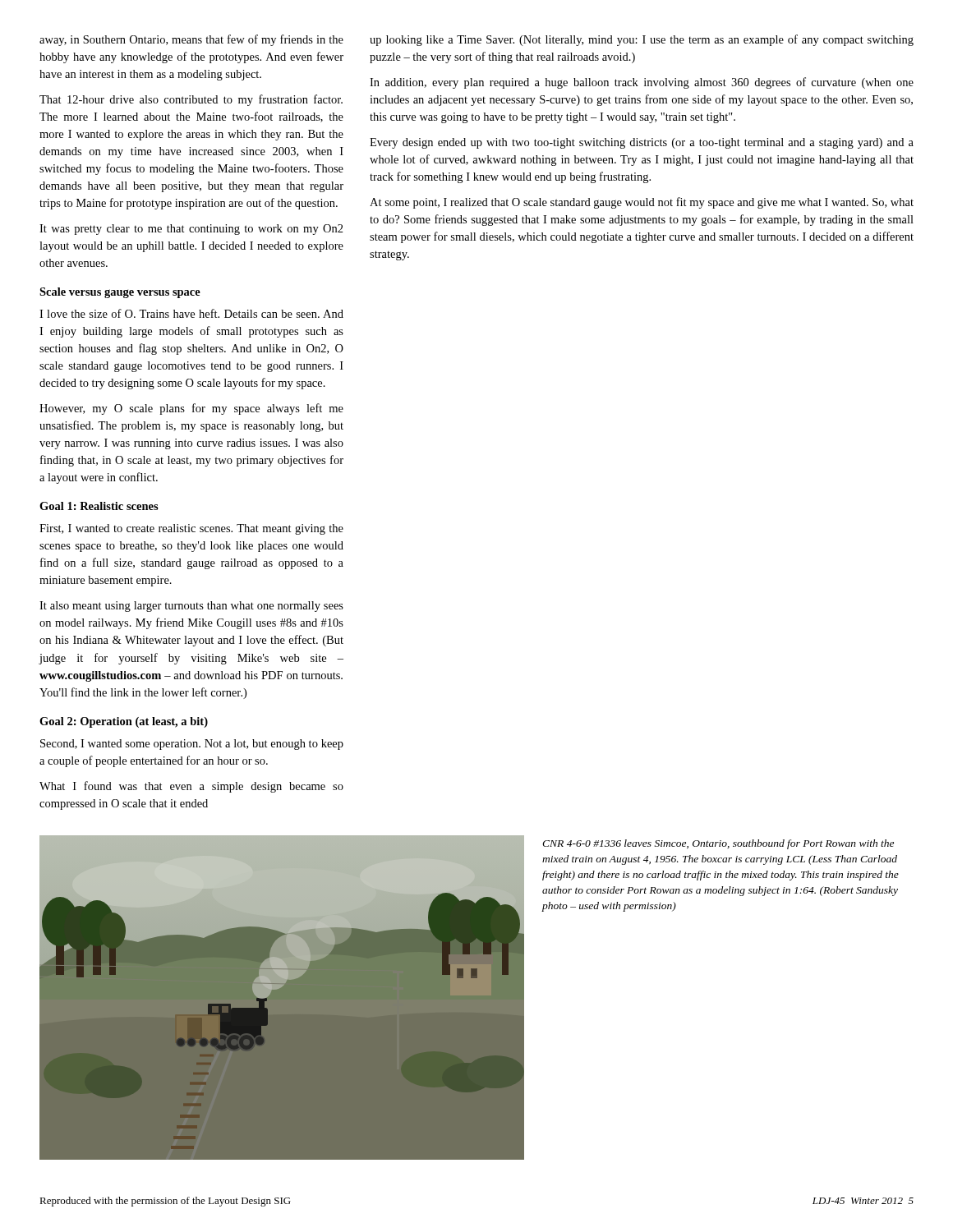Point to the text block starting "First, I wanted to create realistic scenes. That"
The height and width of the screenshot is (1232, 953).
coord(191,554)
